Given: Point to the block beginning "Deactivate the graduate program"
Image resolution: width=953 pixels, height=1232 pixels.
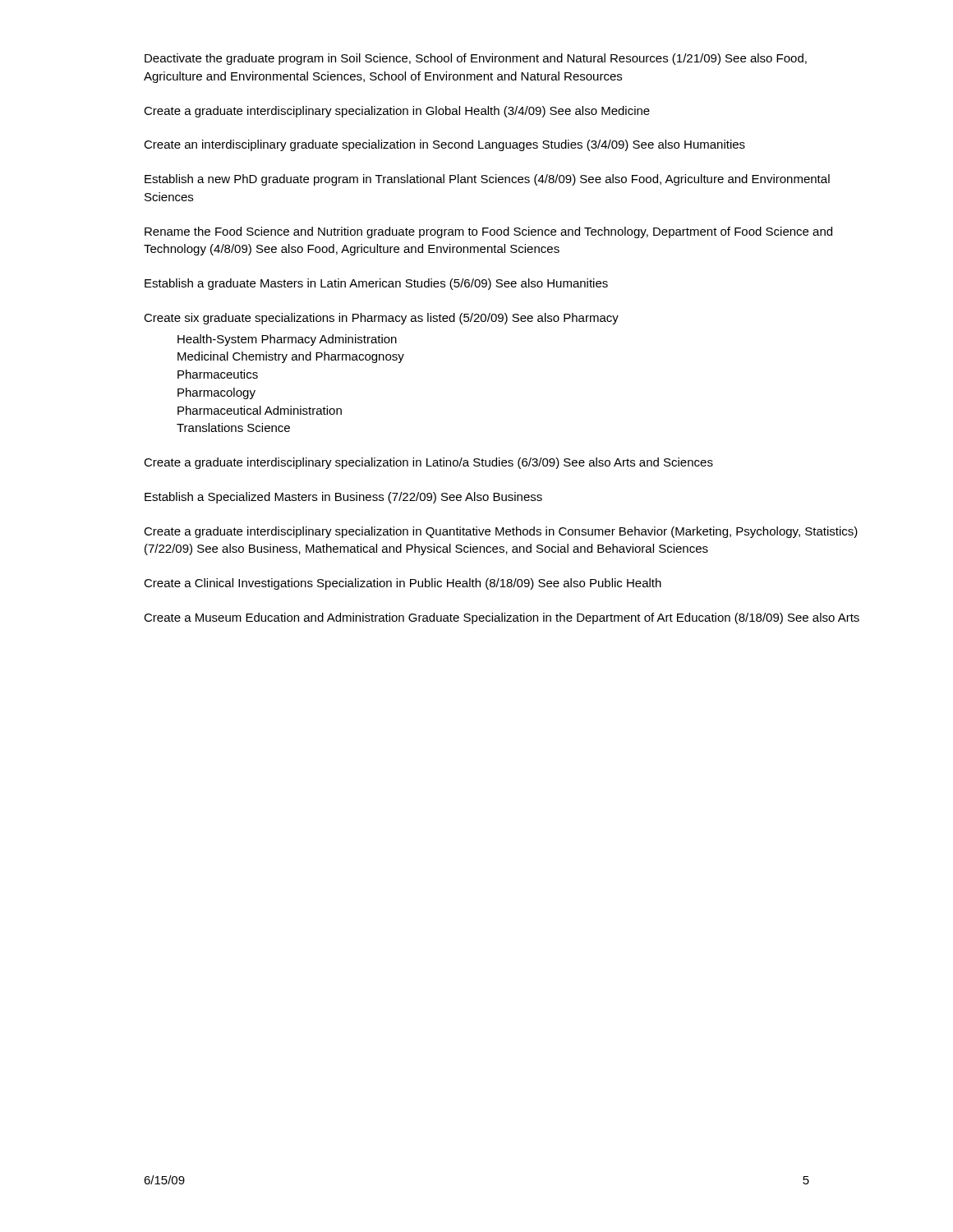Looking at the screenshot, I should point(476,67).
